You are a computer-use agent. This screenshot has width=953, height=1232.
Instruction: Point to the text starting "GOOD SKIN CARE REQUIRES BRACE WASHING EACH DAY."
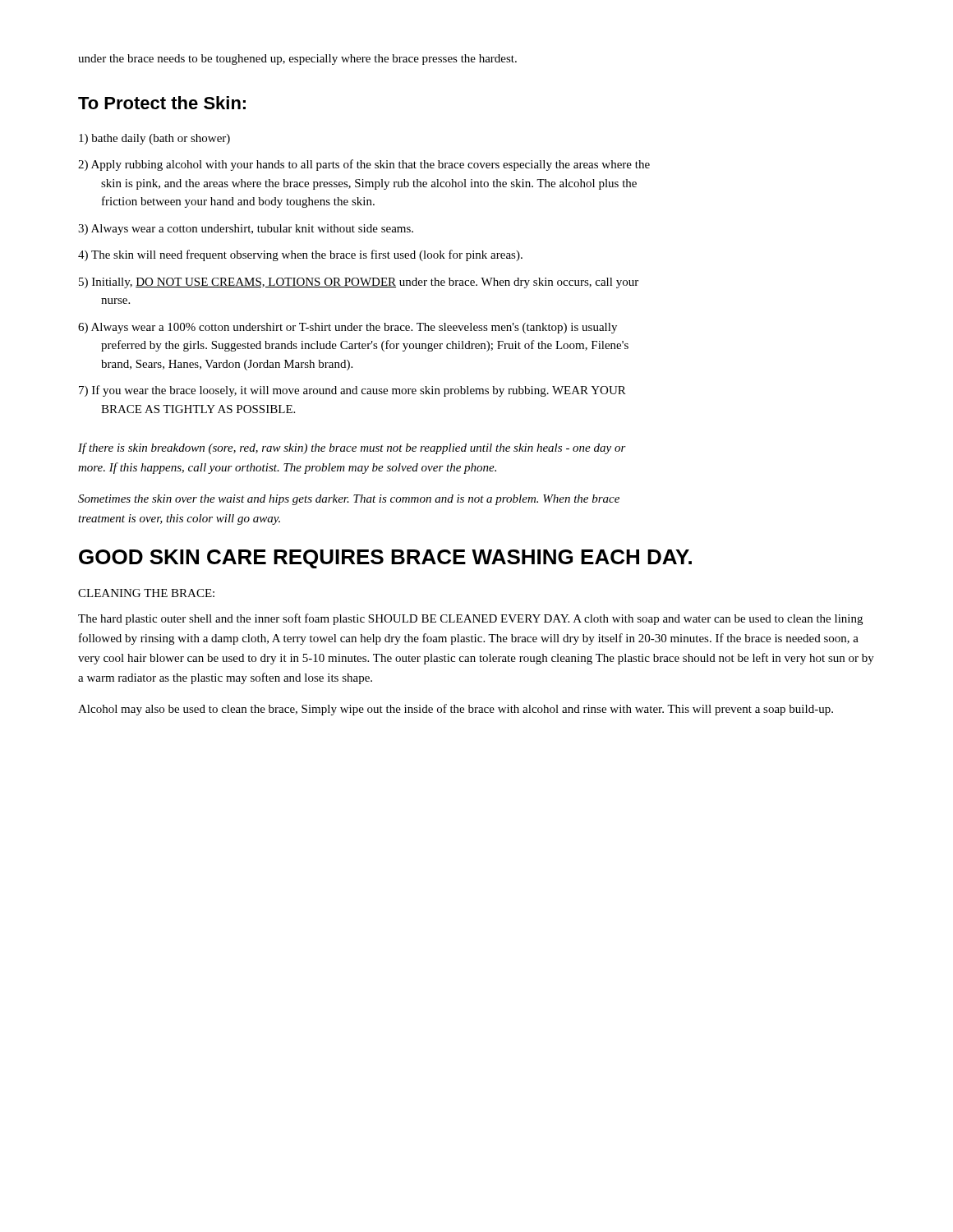(x=386, y=557)
